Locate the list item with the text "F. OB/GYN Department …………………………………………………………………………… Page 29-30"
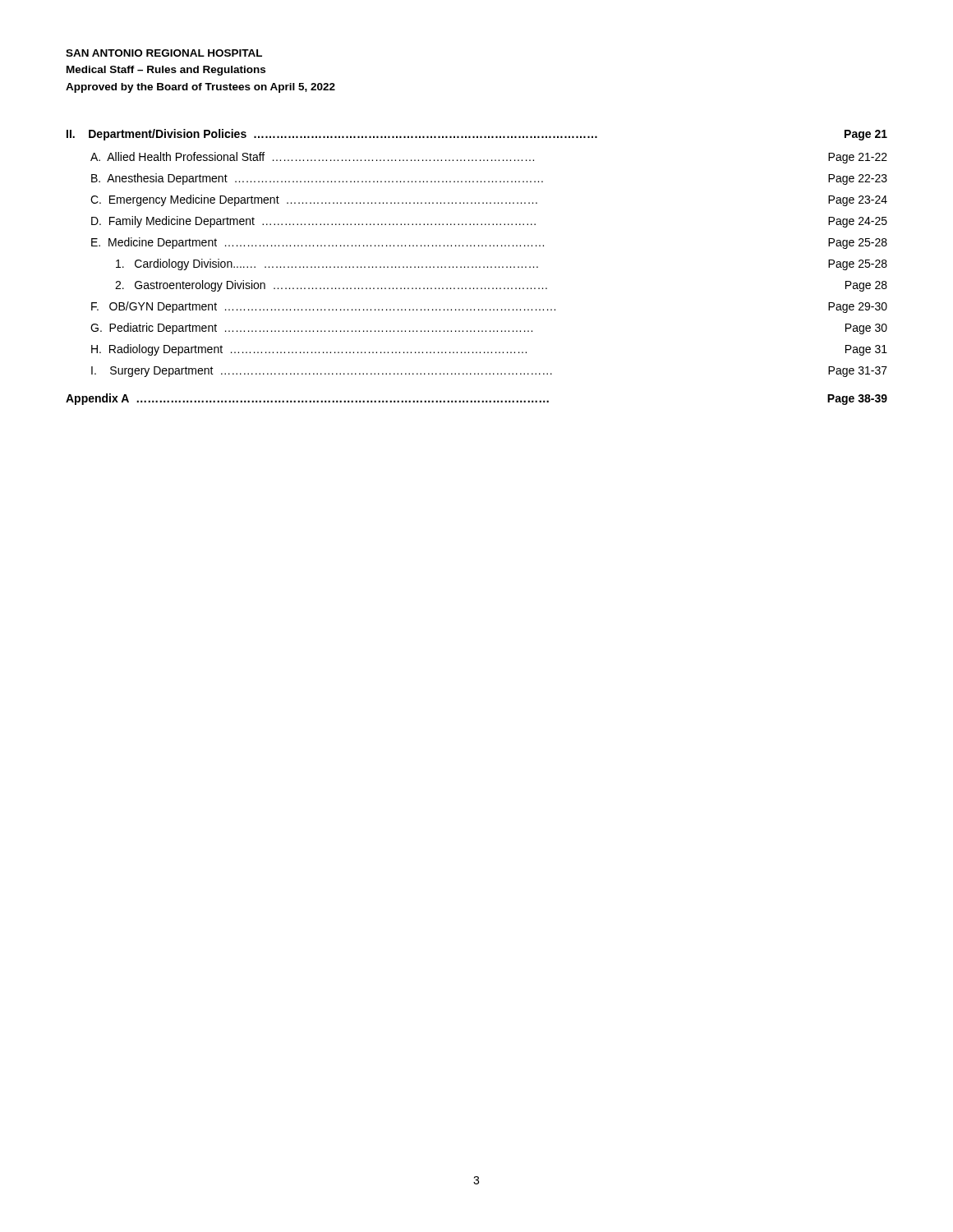This screenshot has width=953, height=1232. pyautogui.click(x=489, y=306)
